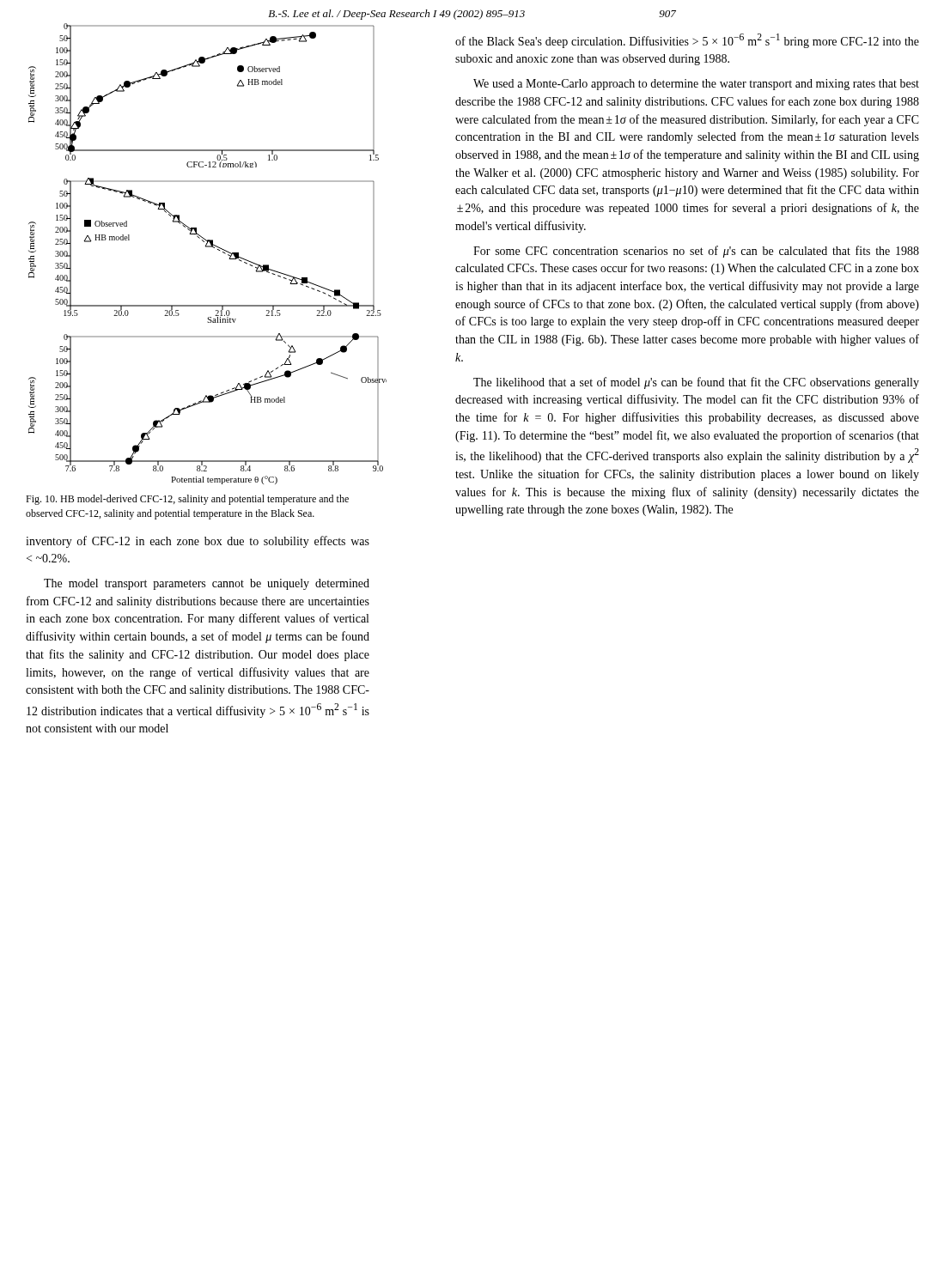Navigate to the text block starting "The likelihood that a"
The image size is (944, 1288).
(x=687, y=446)
